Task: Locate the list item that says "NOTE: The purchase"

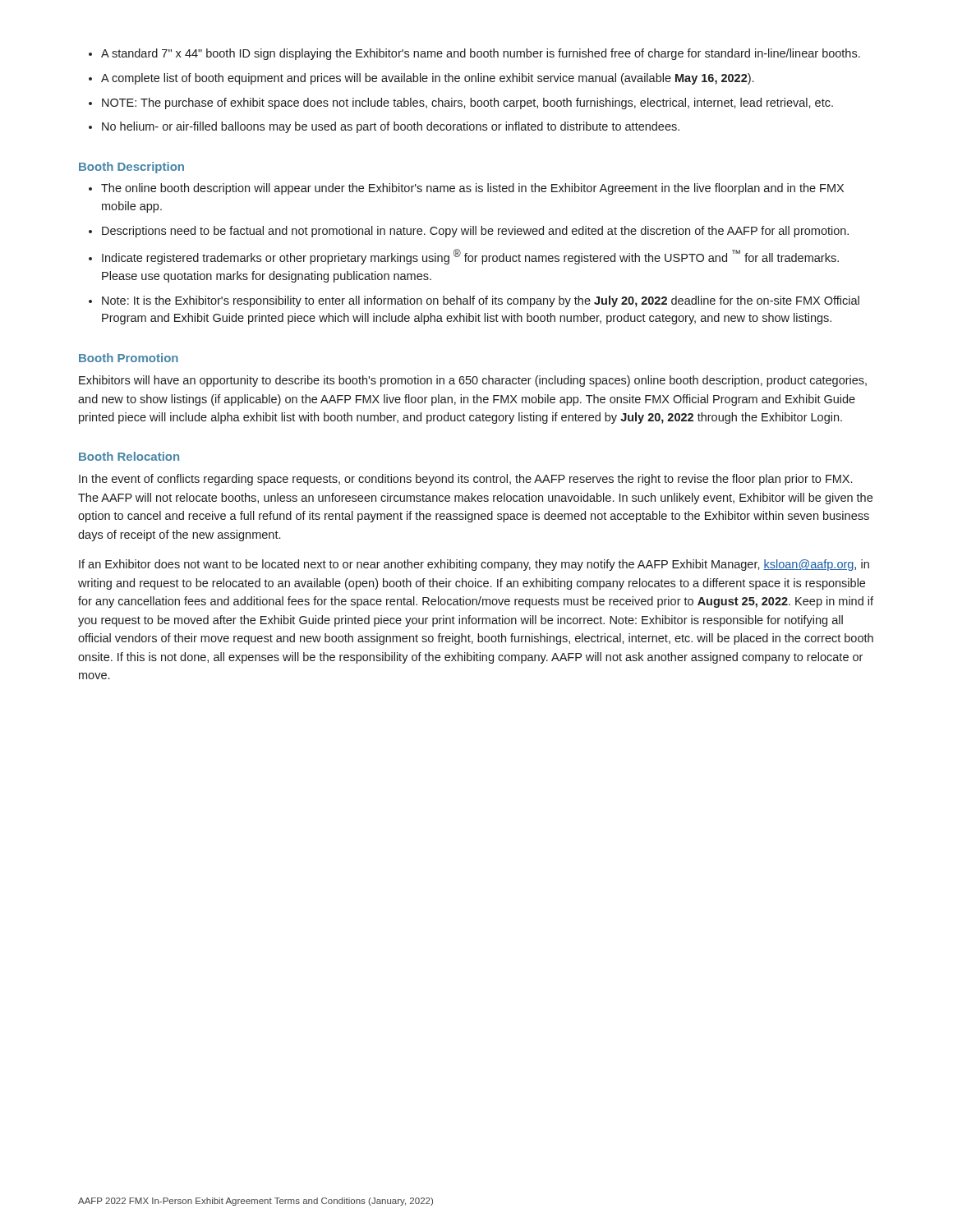Action: pos(467,102)
